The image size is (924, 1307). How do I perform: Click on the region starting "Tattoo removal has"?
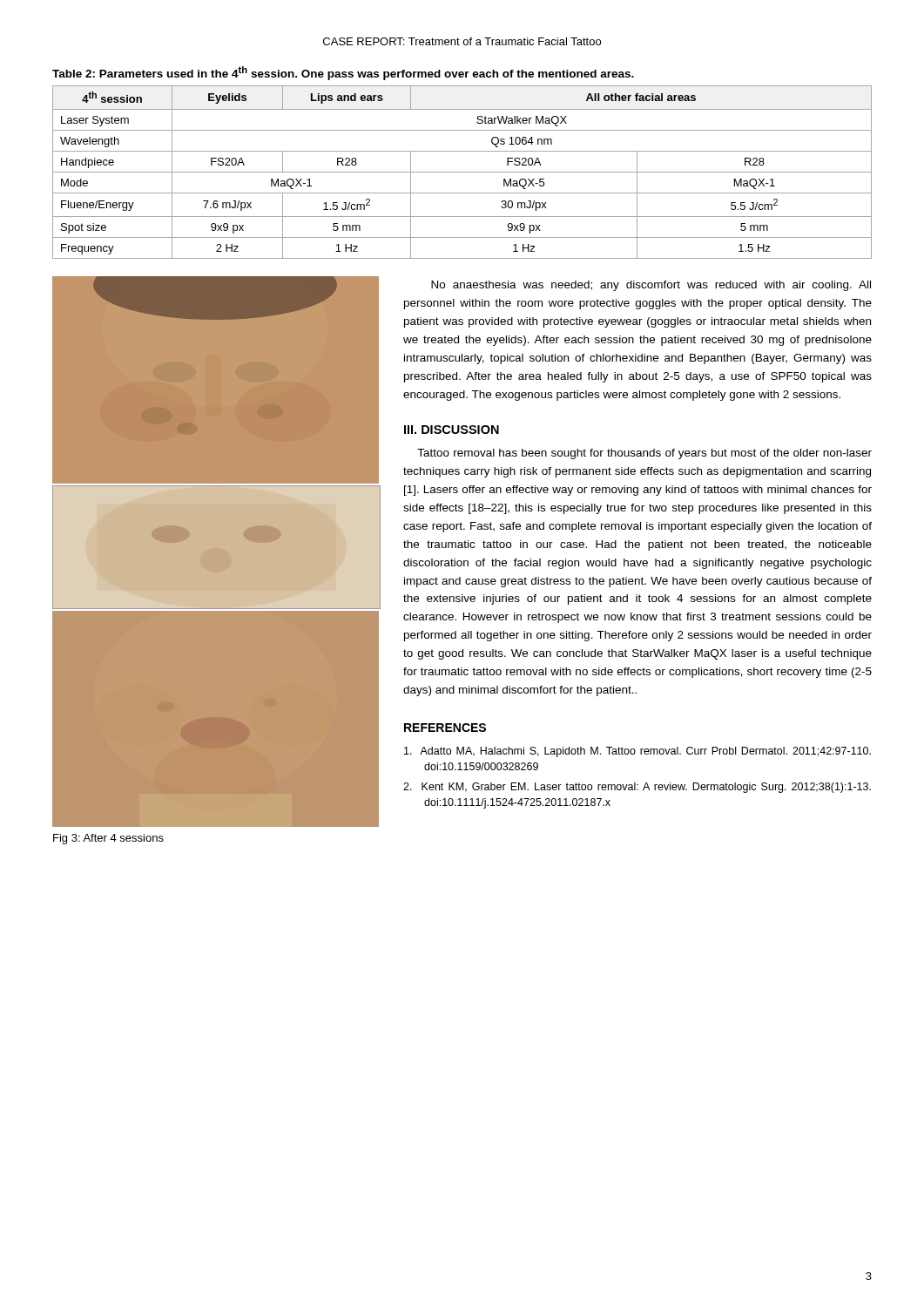pos(637,571)
